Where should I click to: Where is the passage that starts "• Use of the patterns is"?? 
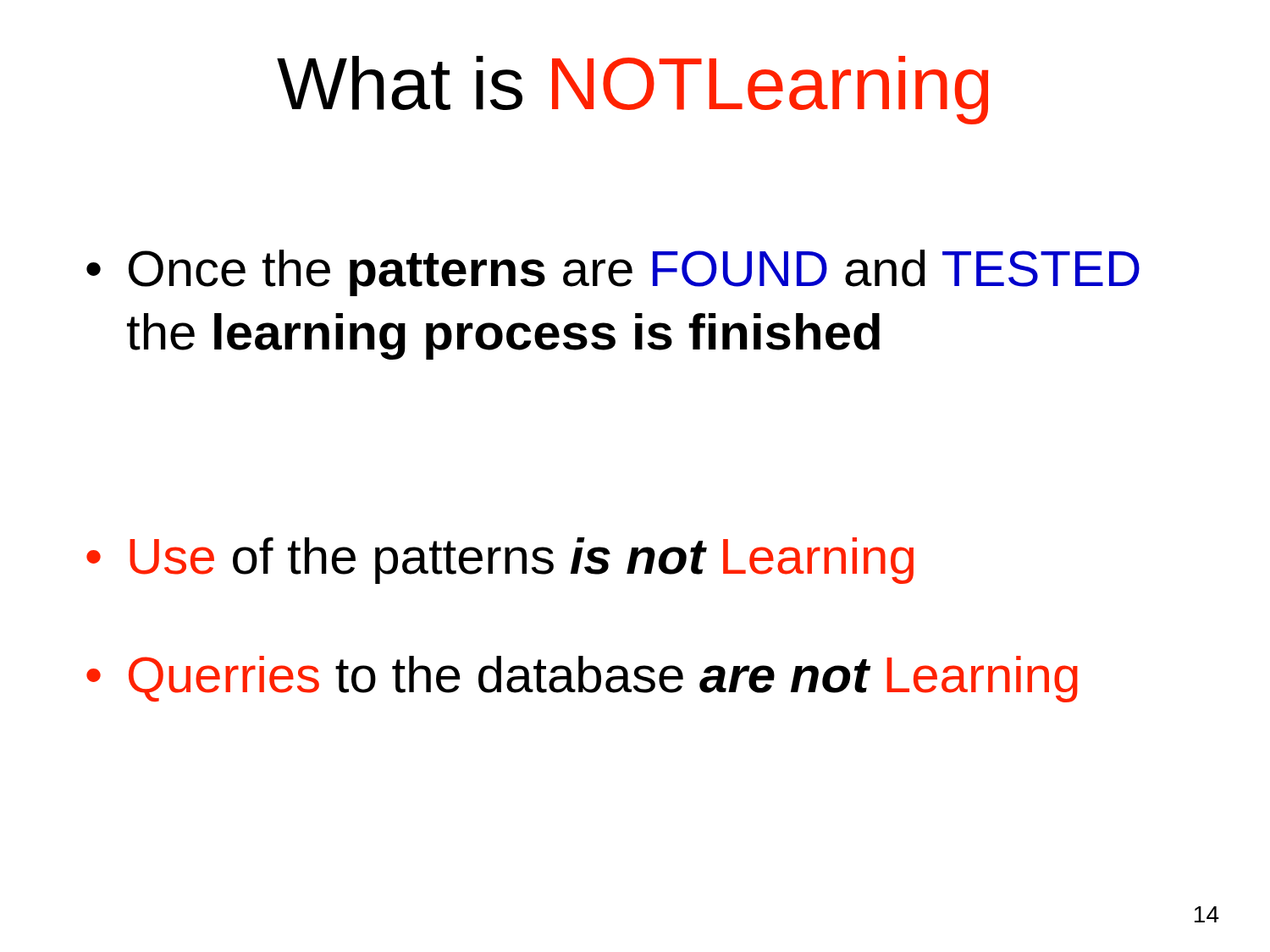point(644,556)
